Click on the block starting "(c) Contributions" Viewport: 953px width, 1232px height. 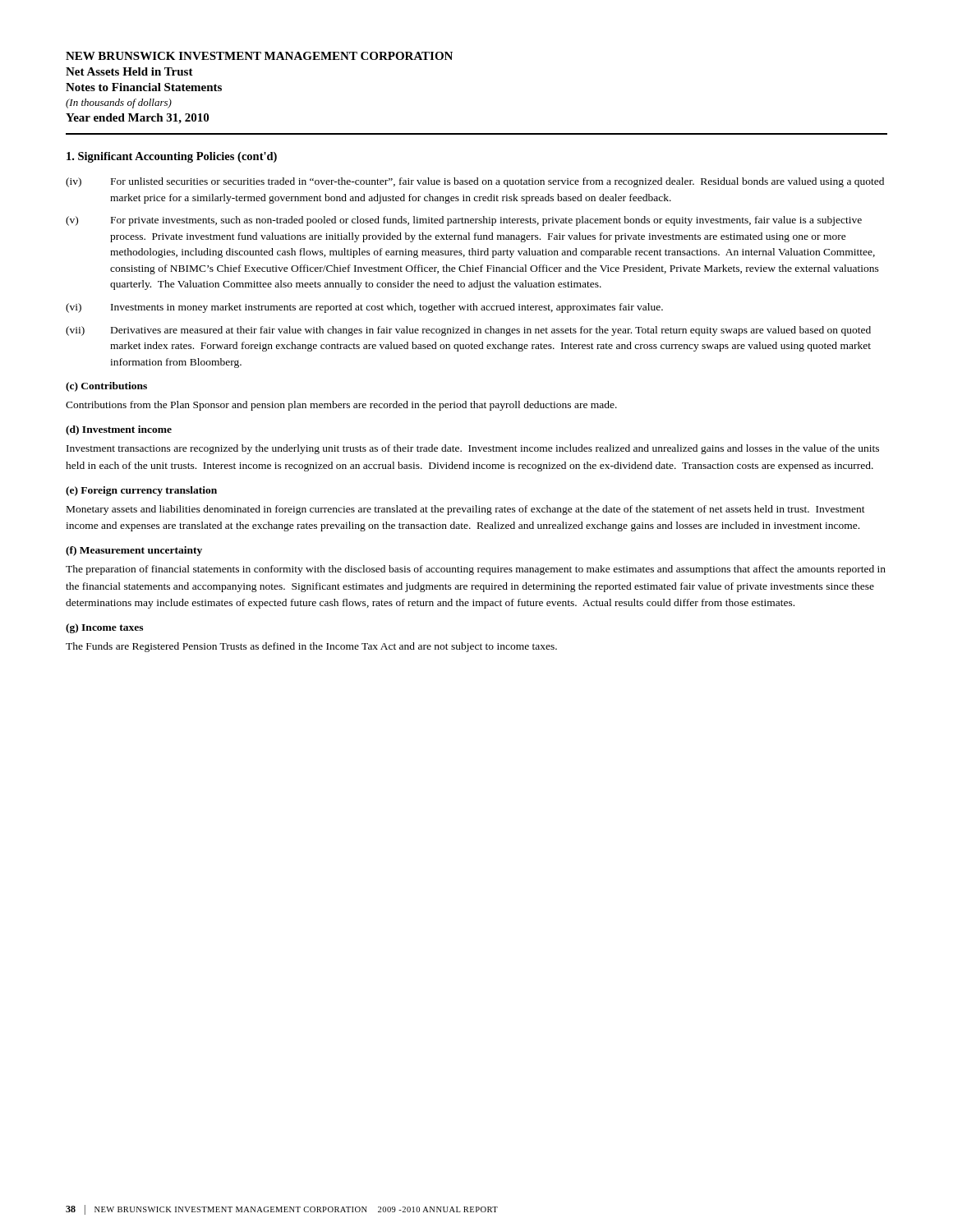107,386
